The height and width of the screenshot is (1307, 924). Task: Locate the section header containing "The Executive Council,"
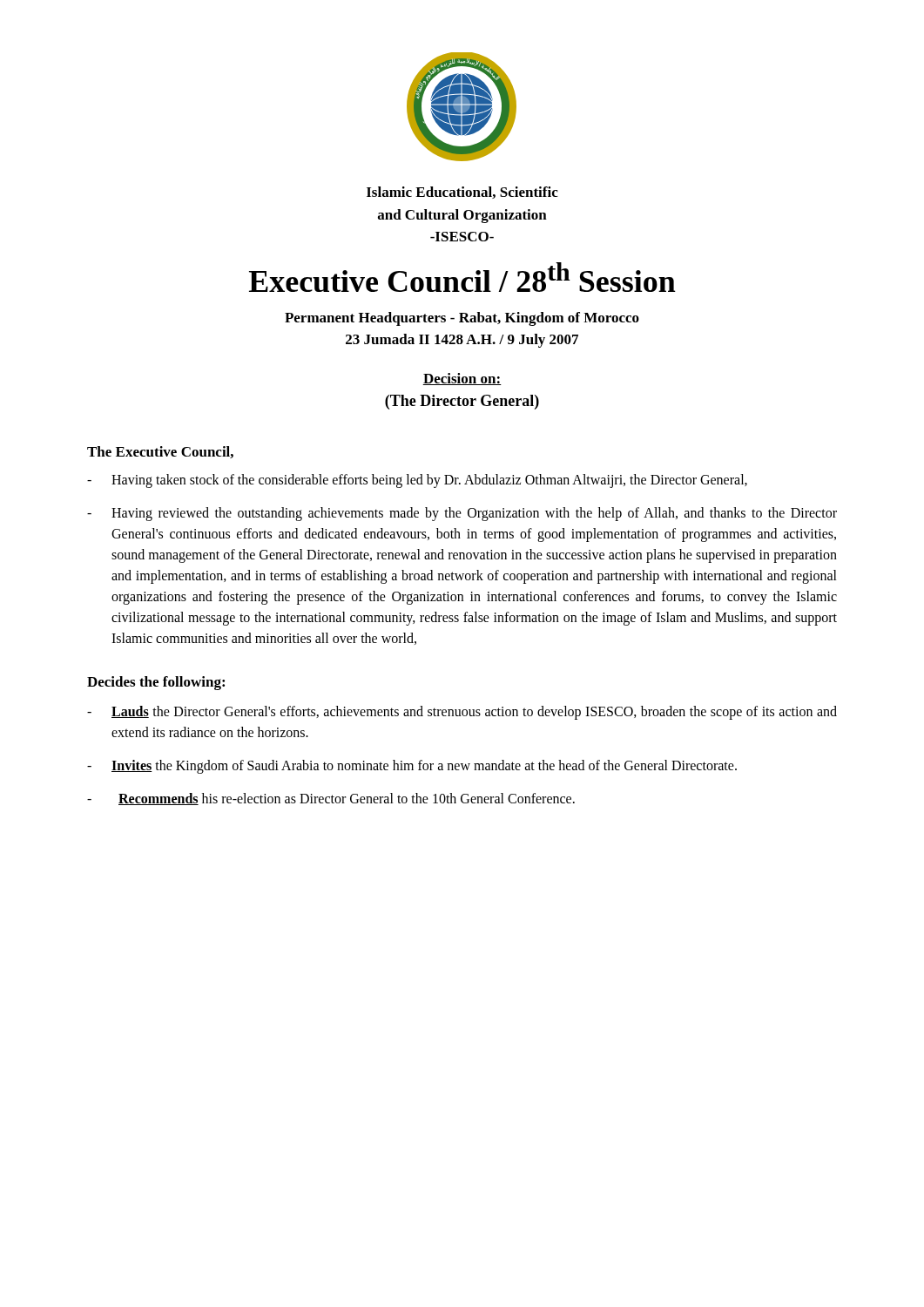(161, 451)
